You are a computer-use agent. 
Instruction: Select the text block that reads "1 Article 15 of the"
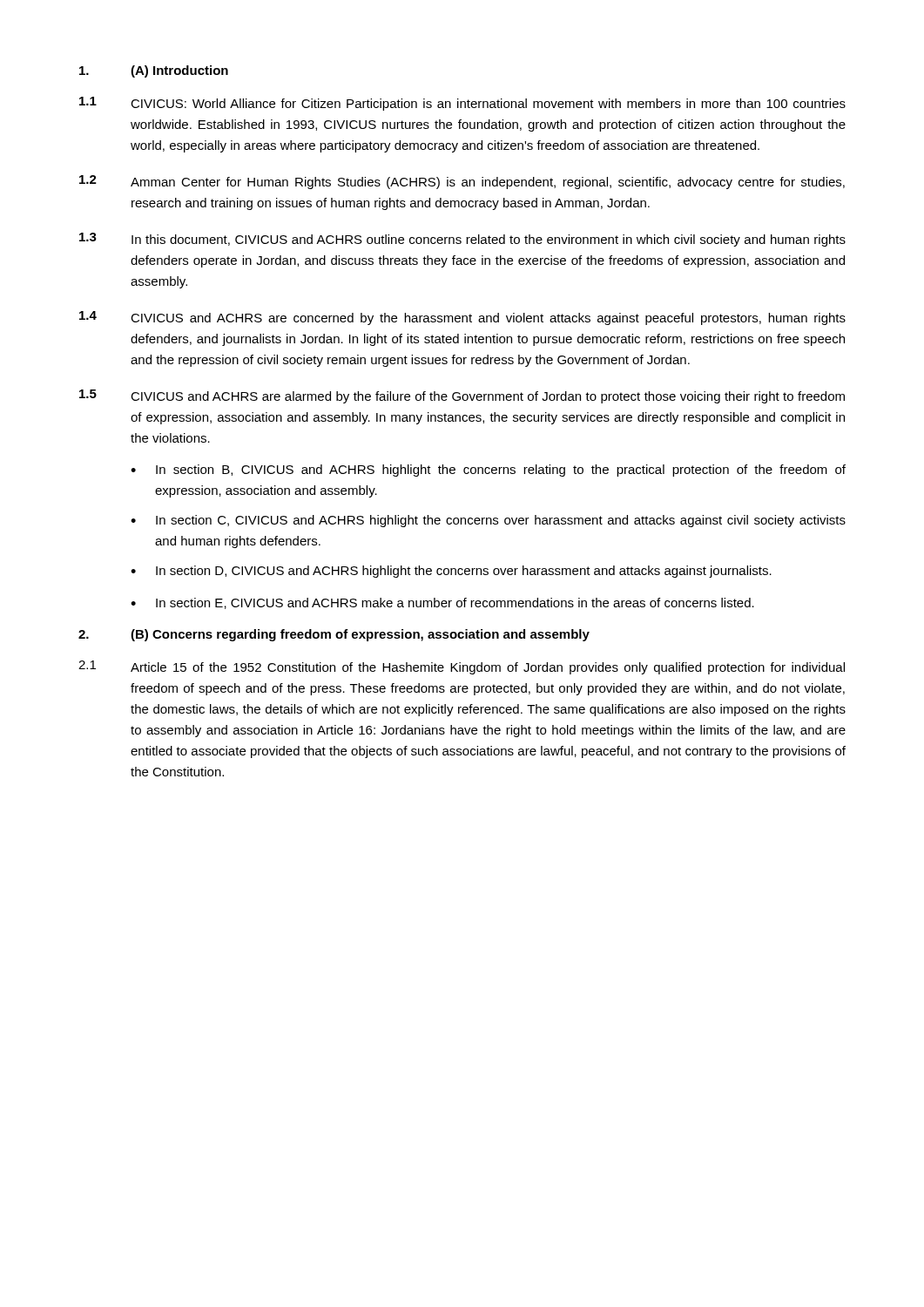pos(462,720)
